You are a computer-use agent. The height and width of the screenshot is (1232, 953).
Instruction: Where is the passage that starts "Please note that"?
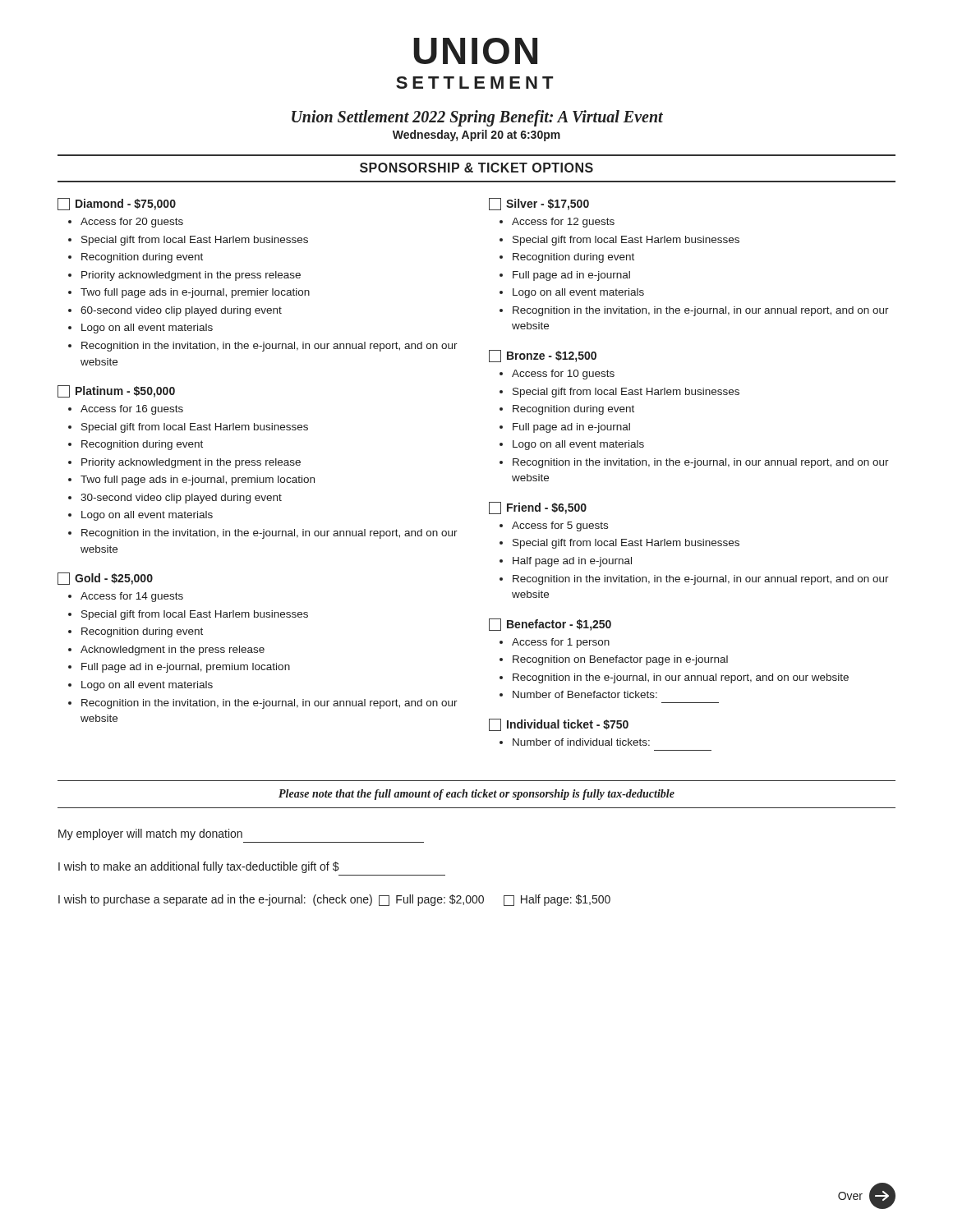pos(476,793)
